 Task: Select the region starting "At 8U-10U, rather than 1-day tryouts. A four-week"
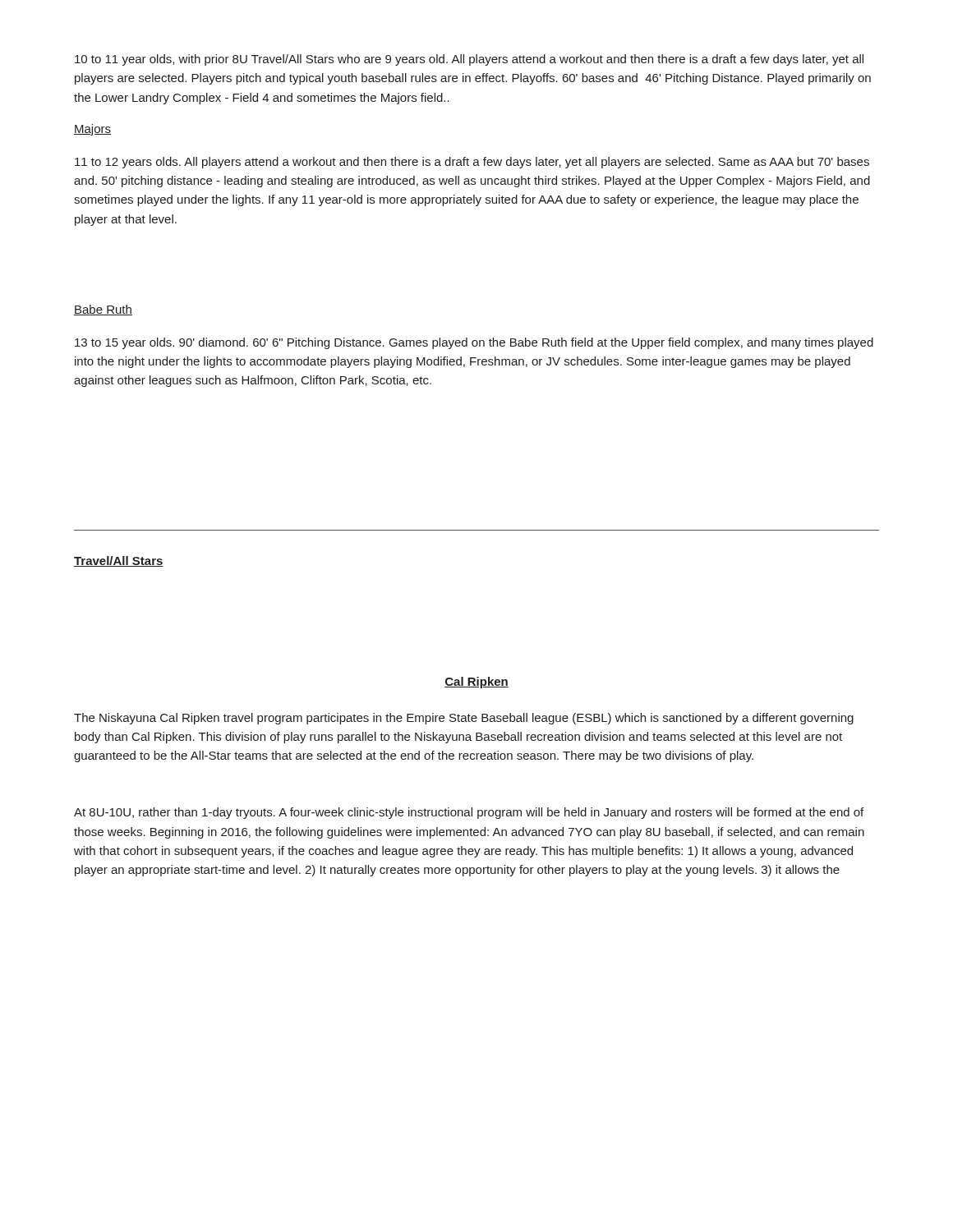click(469, 841)
